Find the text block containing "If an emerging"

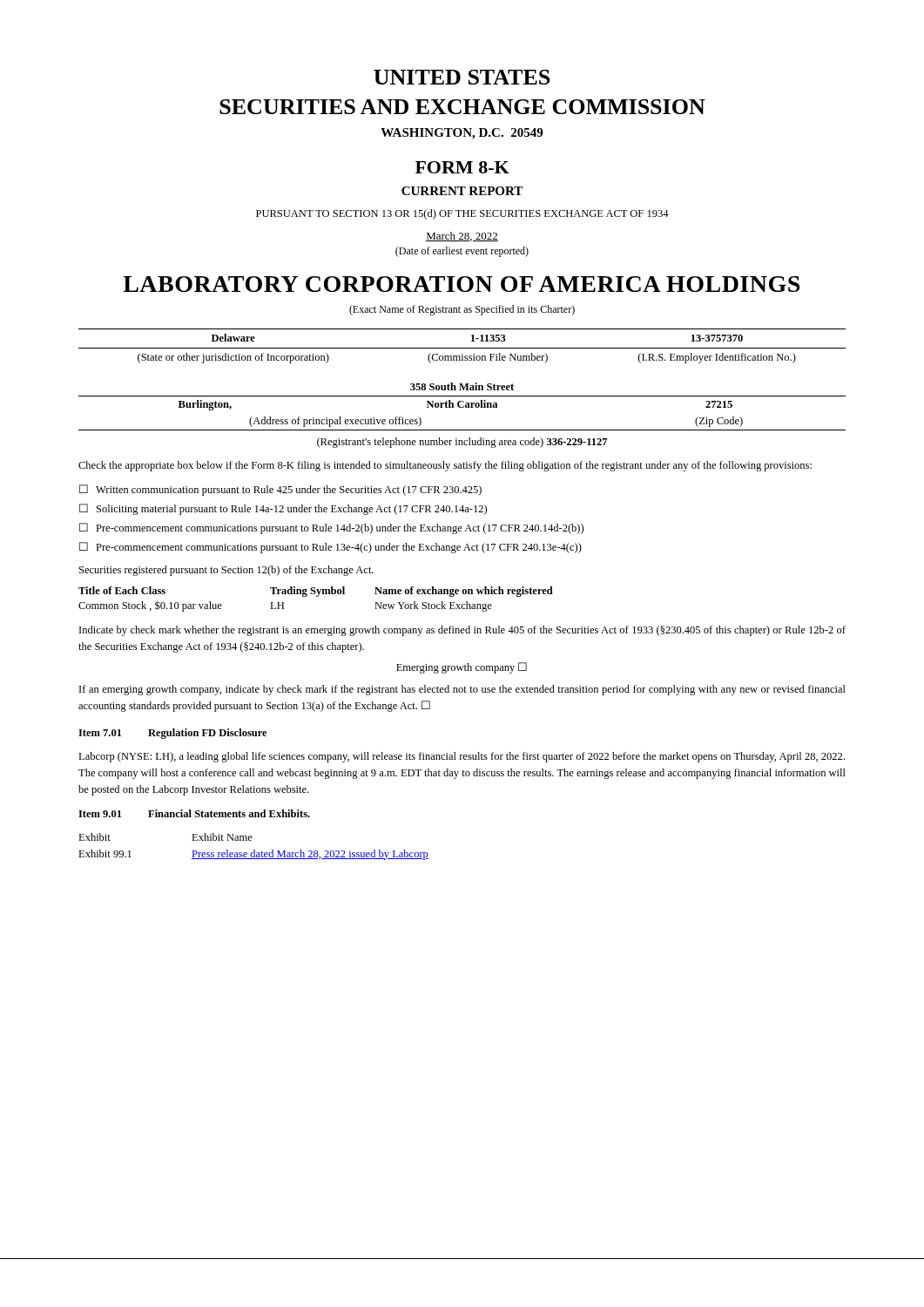pyautogui.click(x=462, y=697)
